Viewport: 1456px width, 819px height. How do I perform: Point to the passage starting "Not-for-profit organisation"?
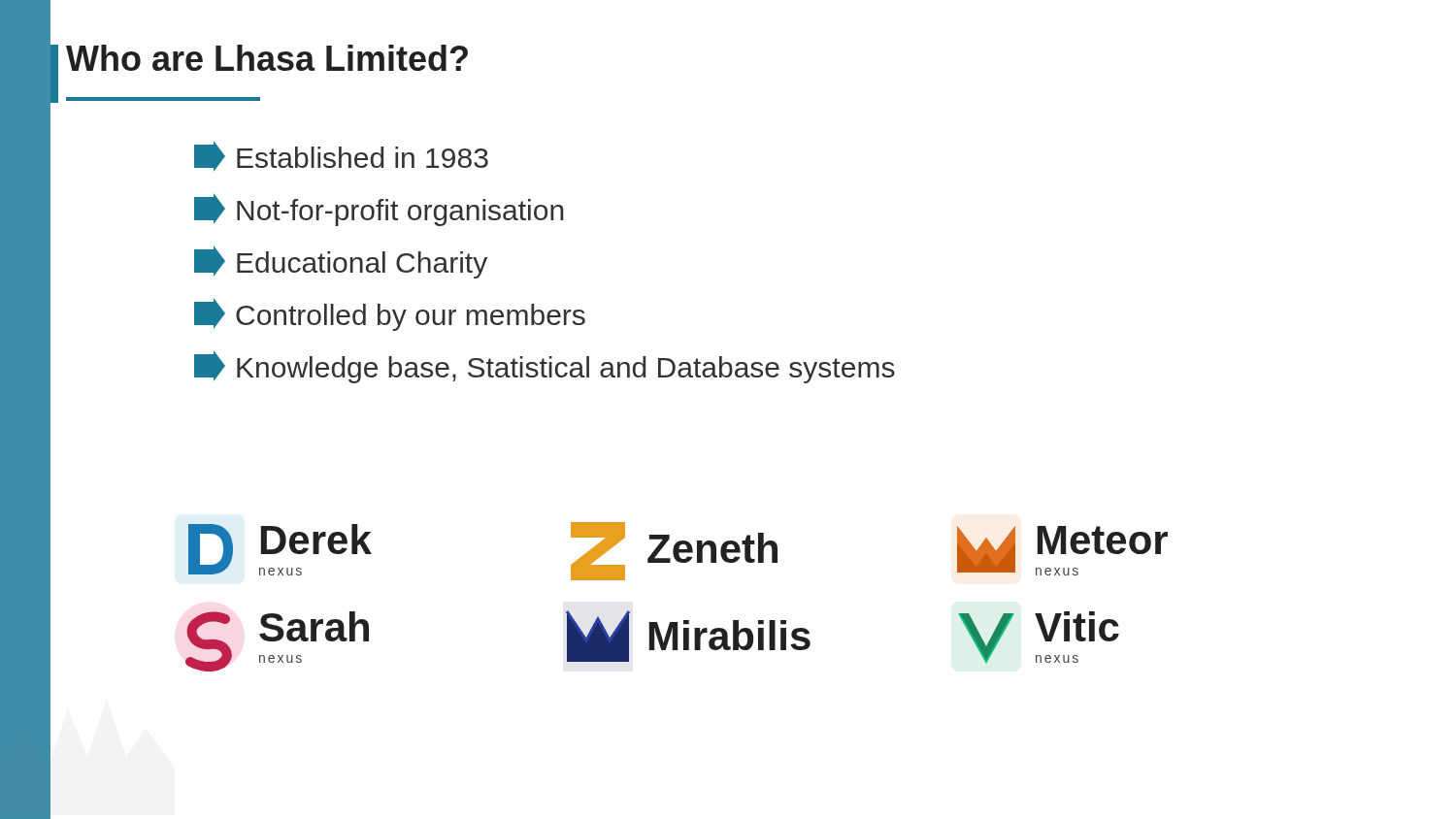coord(380,211)
